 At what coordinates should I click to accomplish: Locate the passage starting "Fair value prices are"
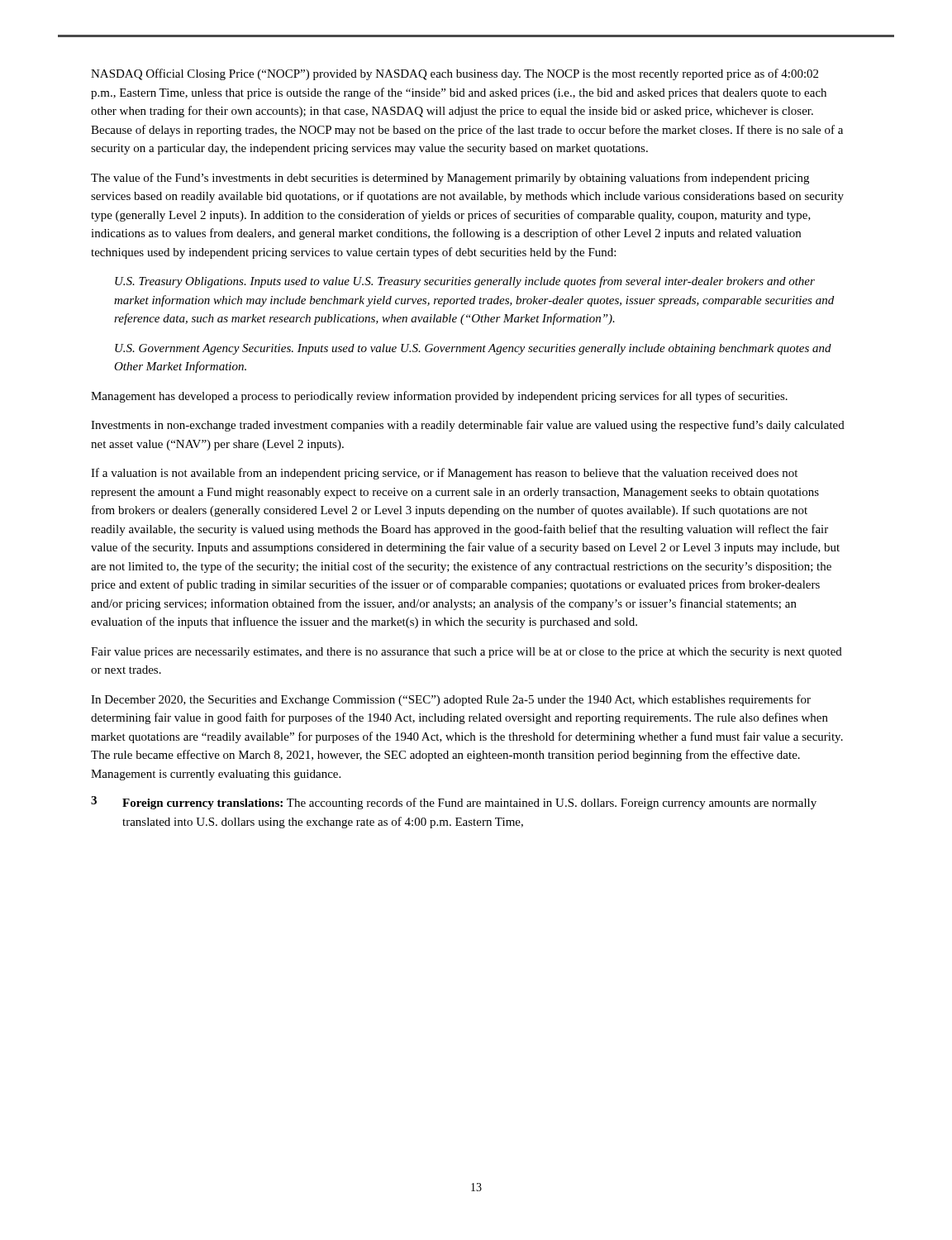point(468,661)
